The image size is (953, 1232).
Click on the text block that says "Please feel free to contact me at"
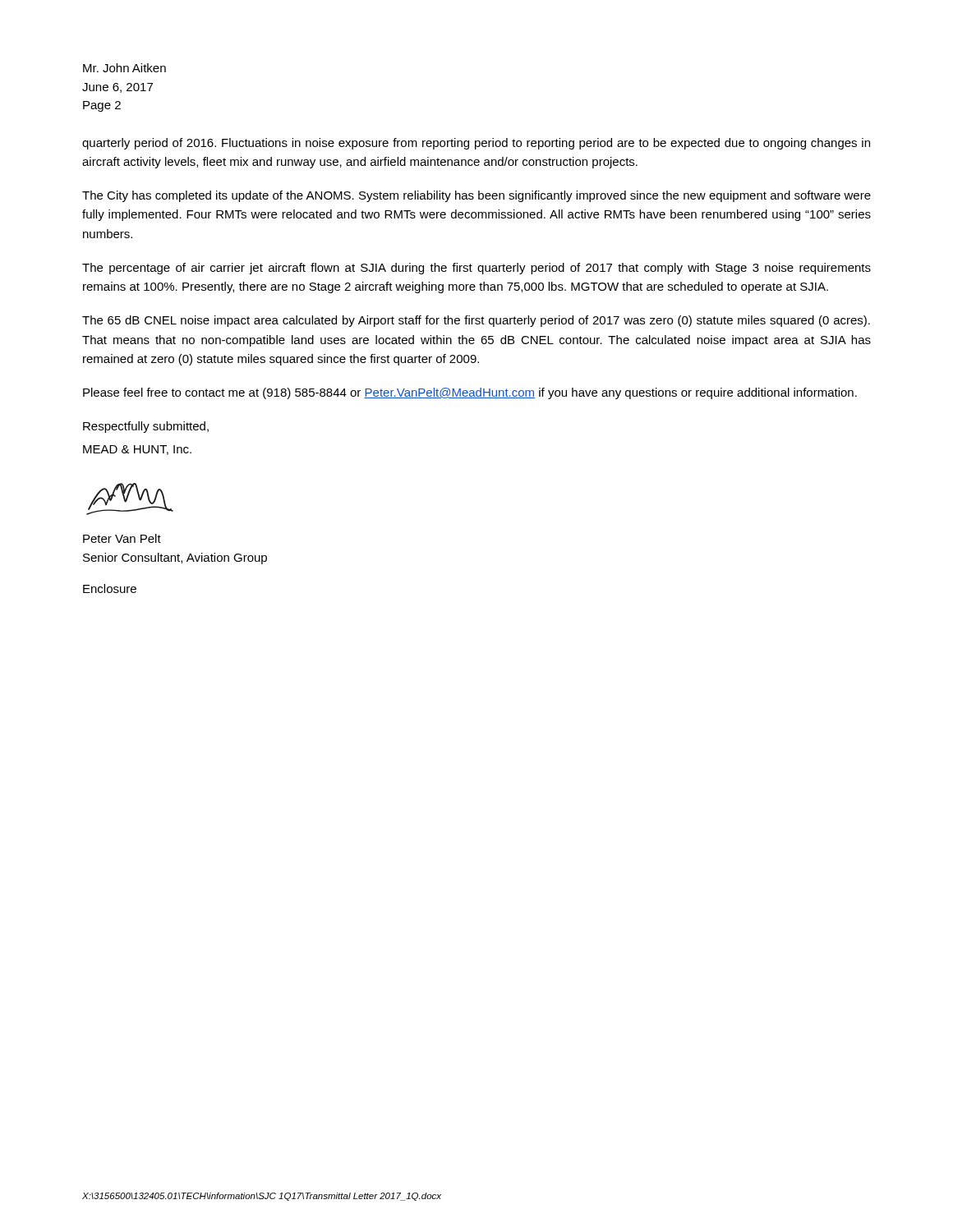[470, 392]
